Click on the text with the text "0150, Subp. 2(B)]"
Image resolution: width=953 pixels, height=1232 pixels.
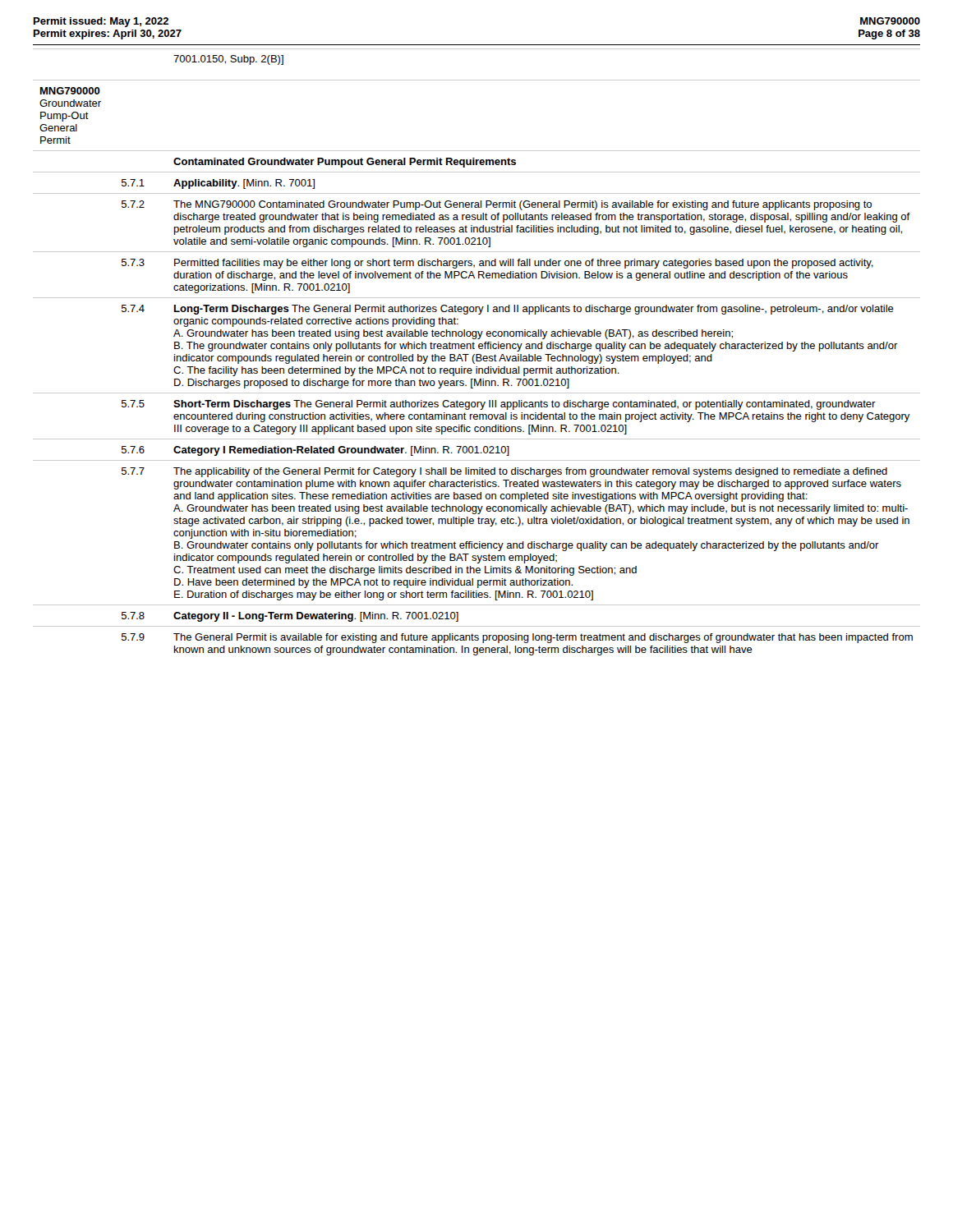click(229, 59)
